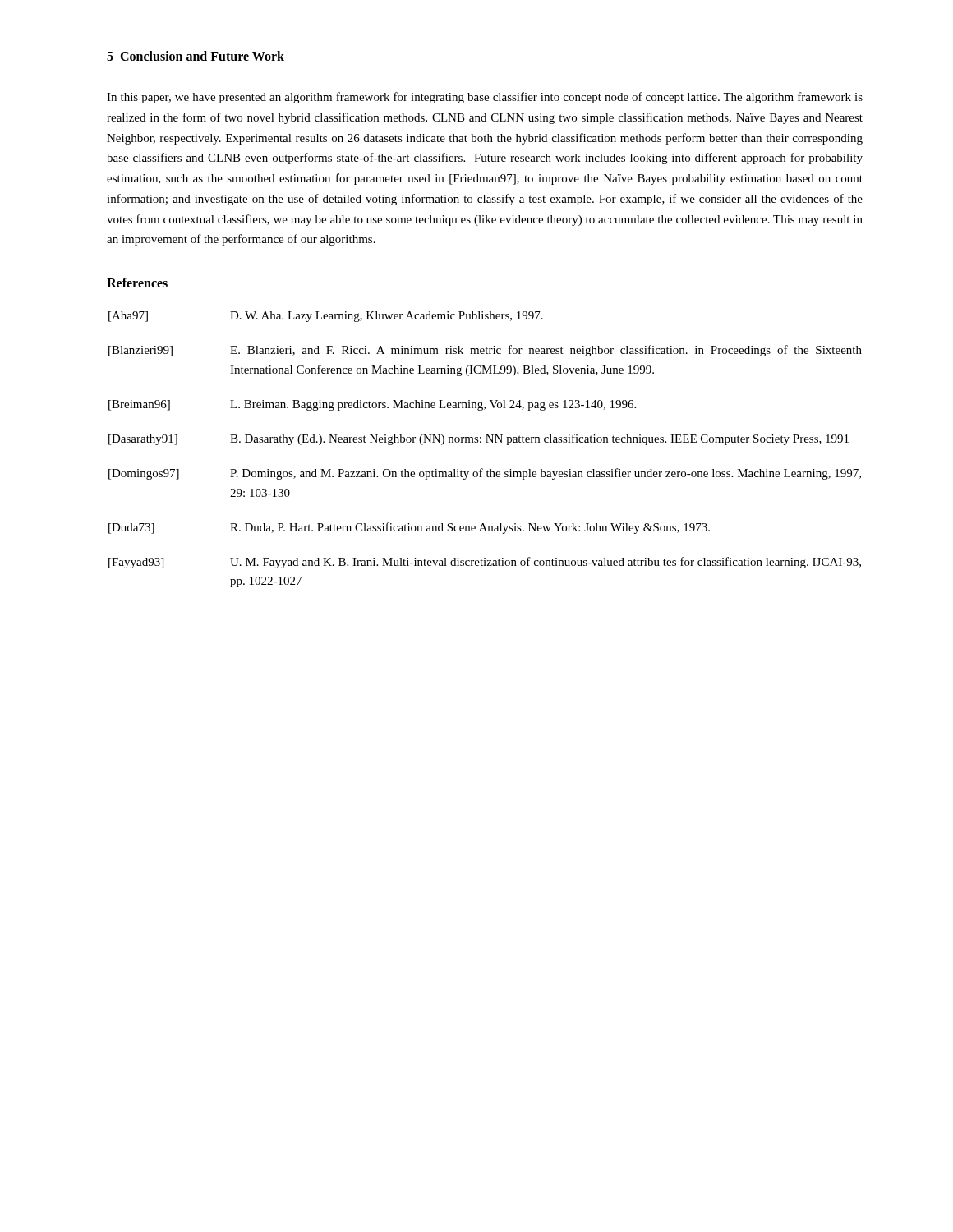Find the section header containing "5 Conclusion and Future Work"
953x1232 pixels.
coord(196,56)
